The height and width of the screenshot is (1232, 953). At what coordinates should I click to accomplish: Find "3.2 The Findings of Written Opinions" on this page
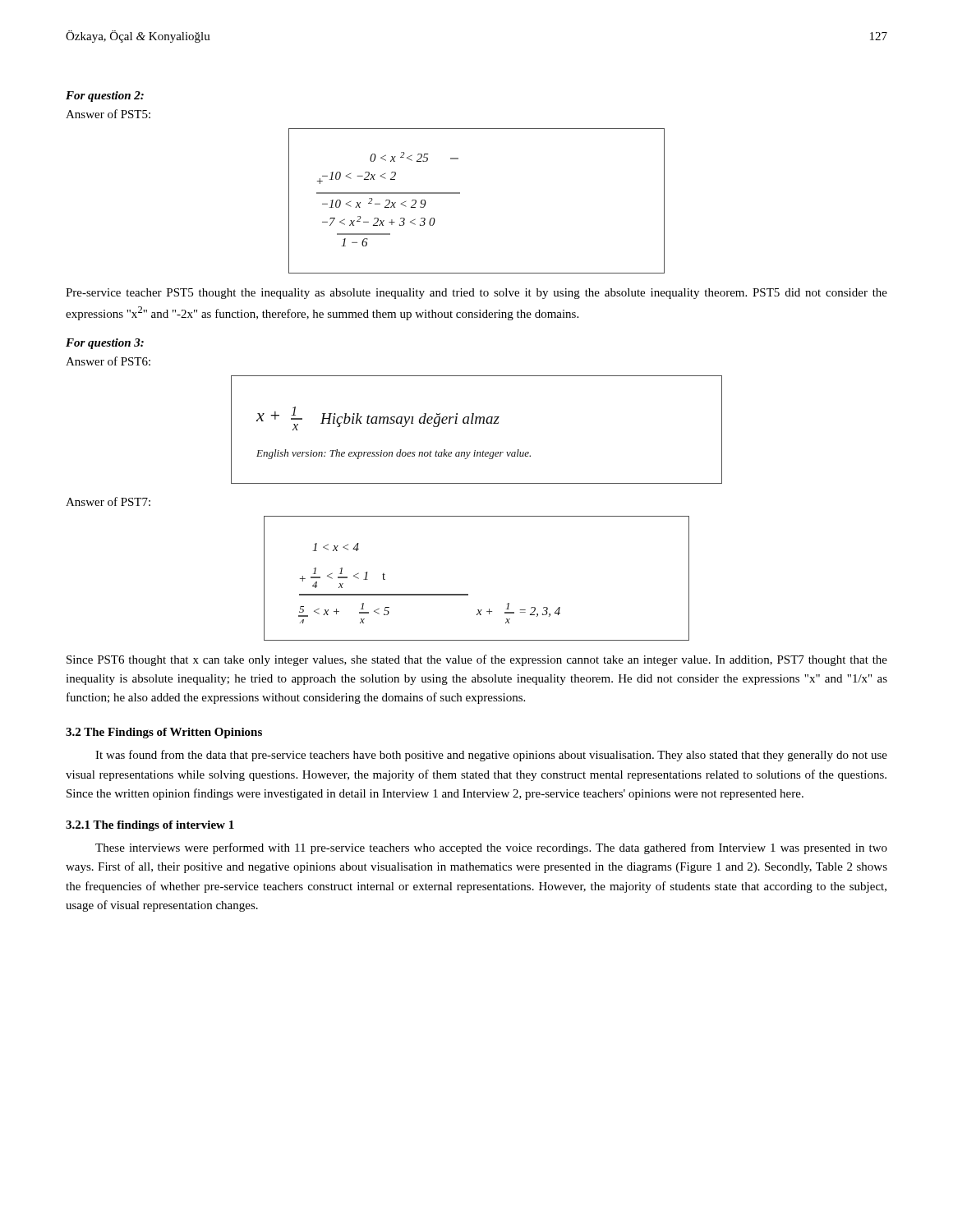point(164,732)
